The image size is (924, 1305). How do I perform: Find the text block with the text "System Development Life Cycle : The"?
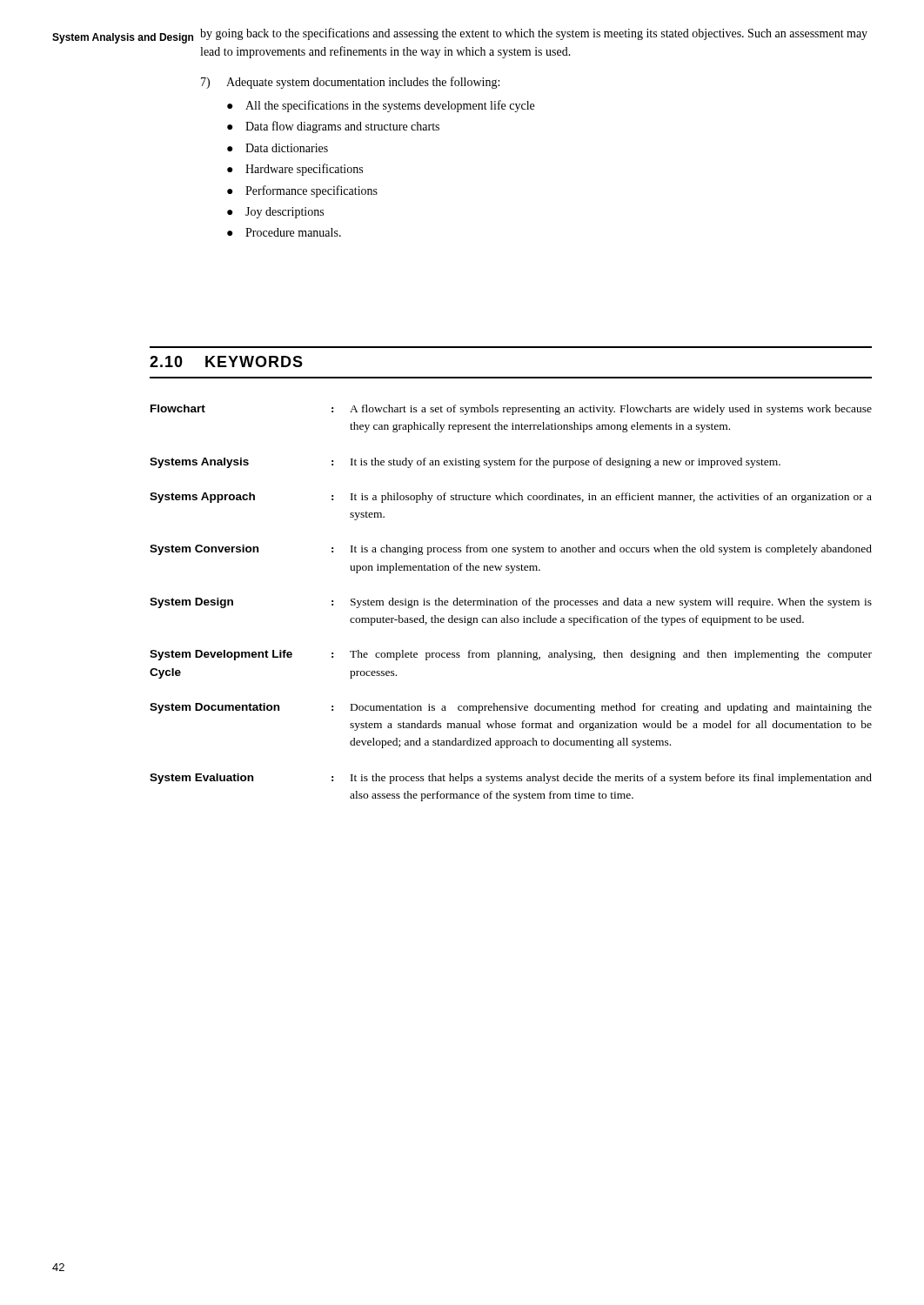pyautogui.click(x=511, y=663)
